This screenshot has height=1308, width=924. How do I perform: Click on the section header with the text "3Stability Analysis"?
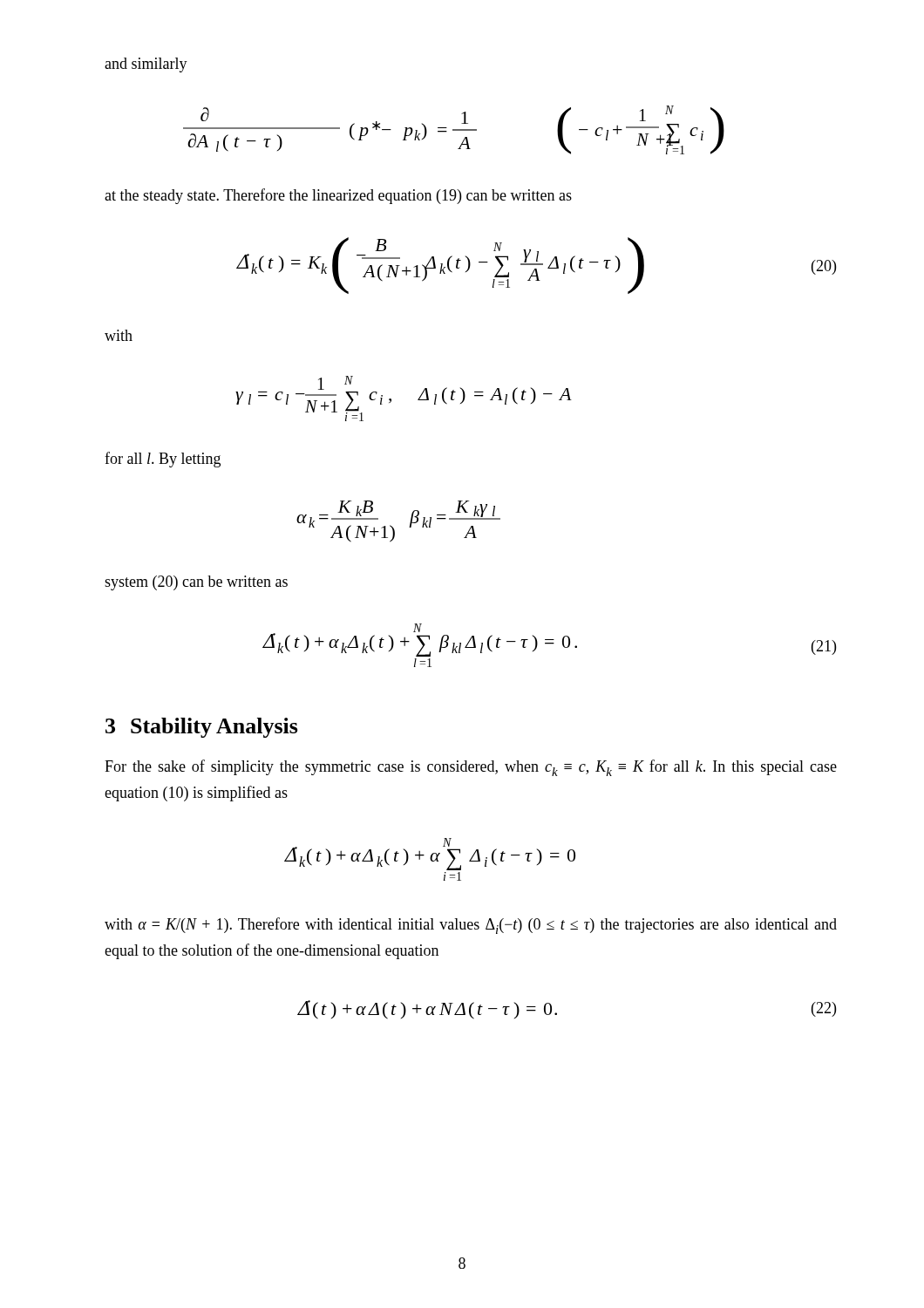click(201, 726)
